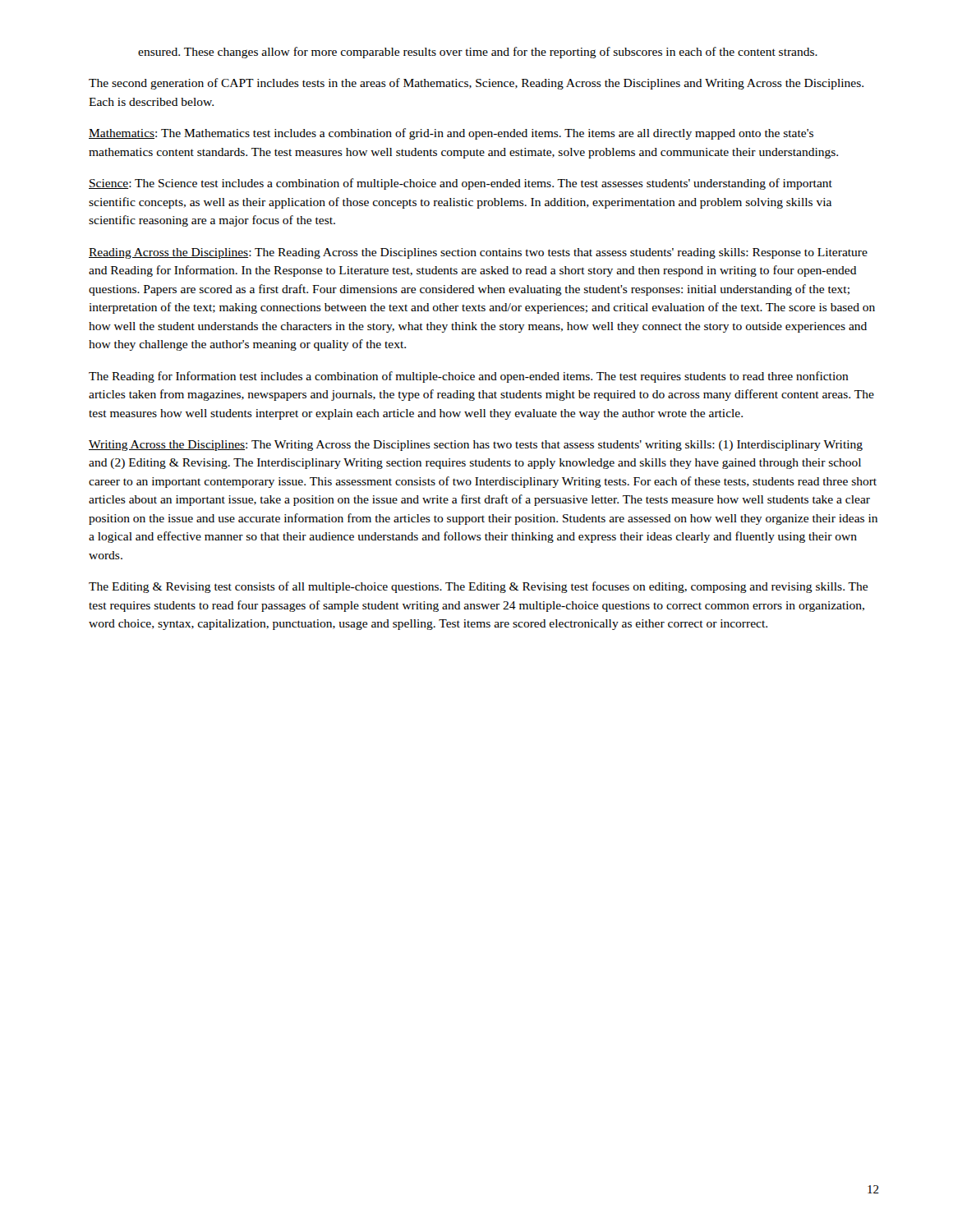Find the block on this page that starts "Writing Across the Disciplines: The Writing Across the"

click(x=483, y=499)
